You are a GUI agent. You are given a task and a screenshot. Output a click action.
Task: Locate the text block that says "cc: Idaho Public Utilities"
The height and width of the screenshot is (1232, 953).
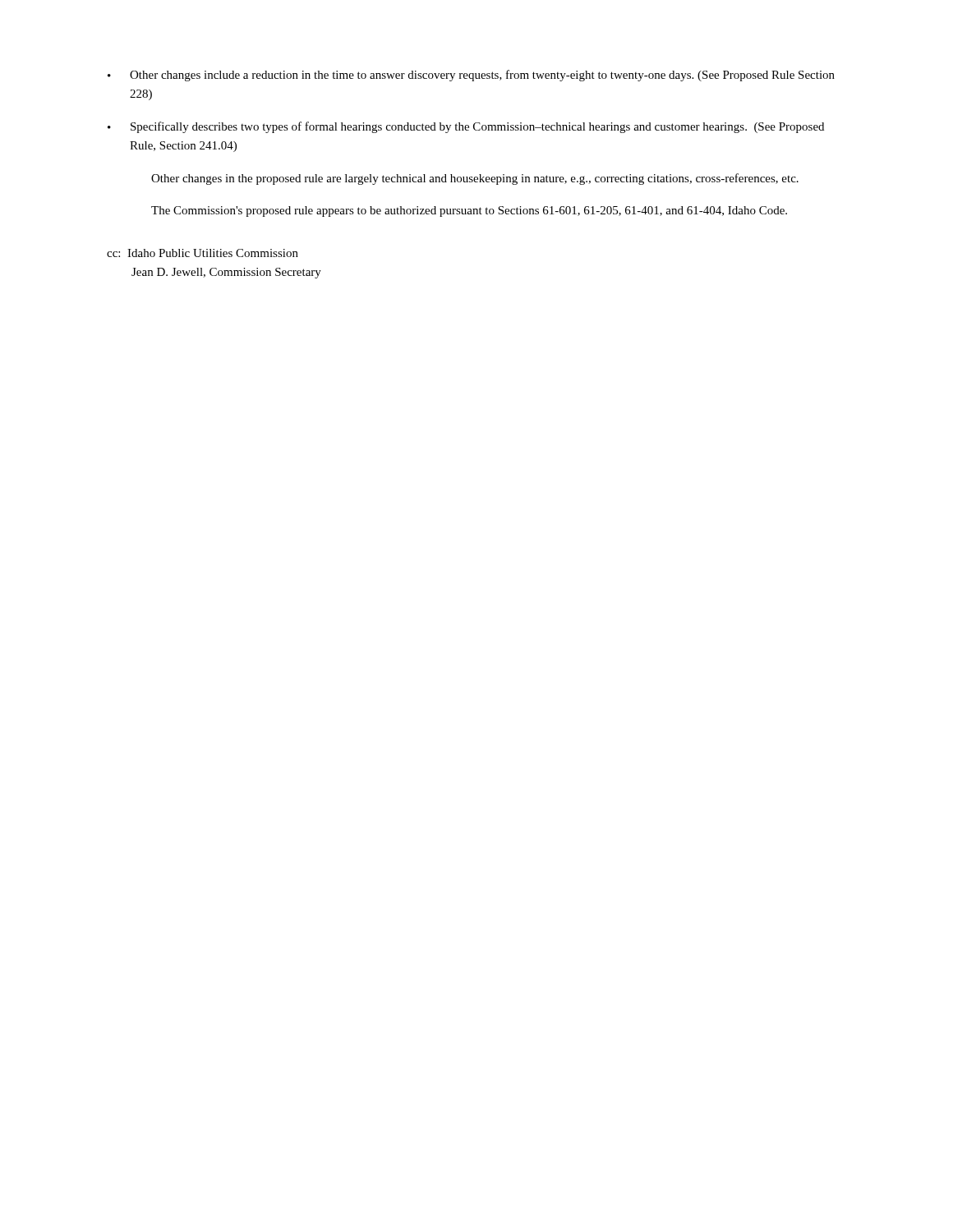click(203, 253)
